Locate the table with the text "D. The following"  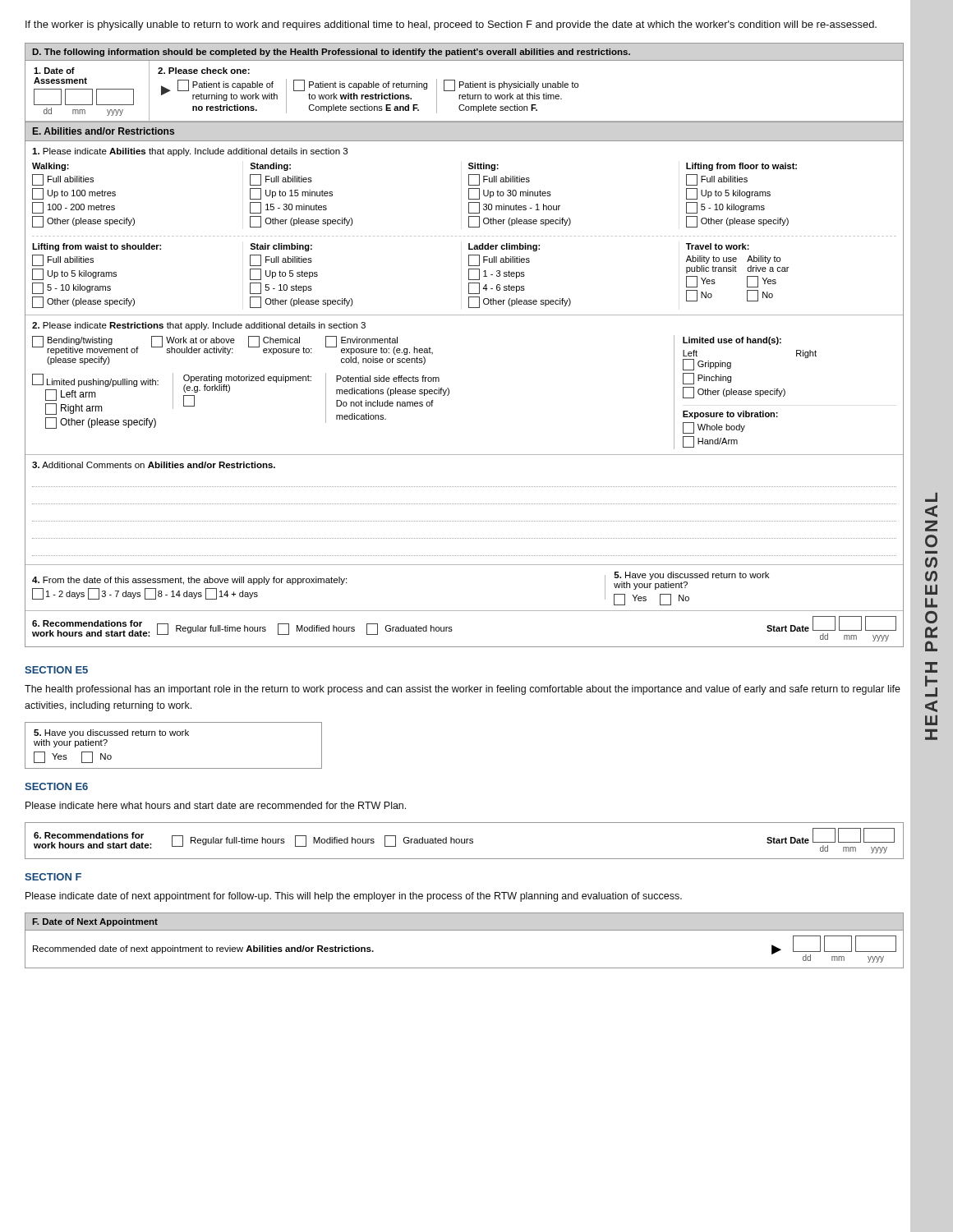[464, 82]
